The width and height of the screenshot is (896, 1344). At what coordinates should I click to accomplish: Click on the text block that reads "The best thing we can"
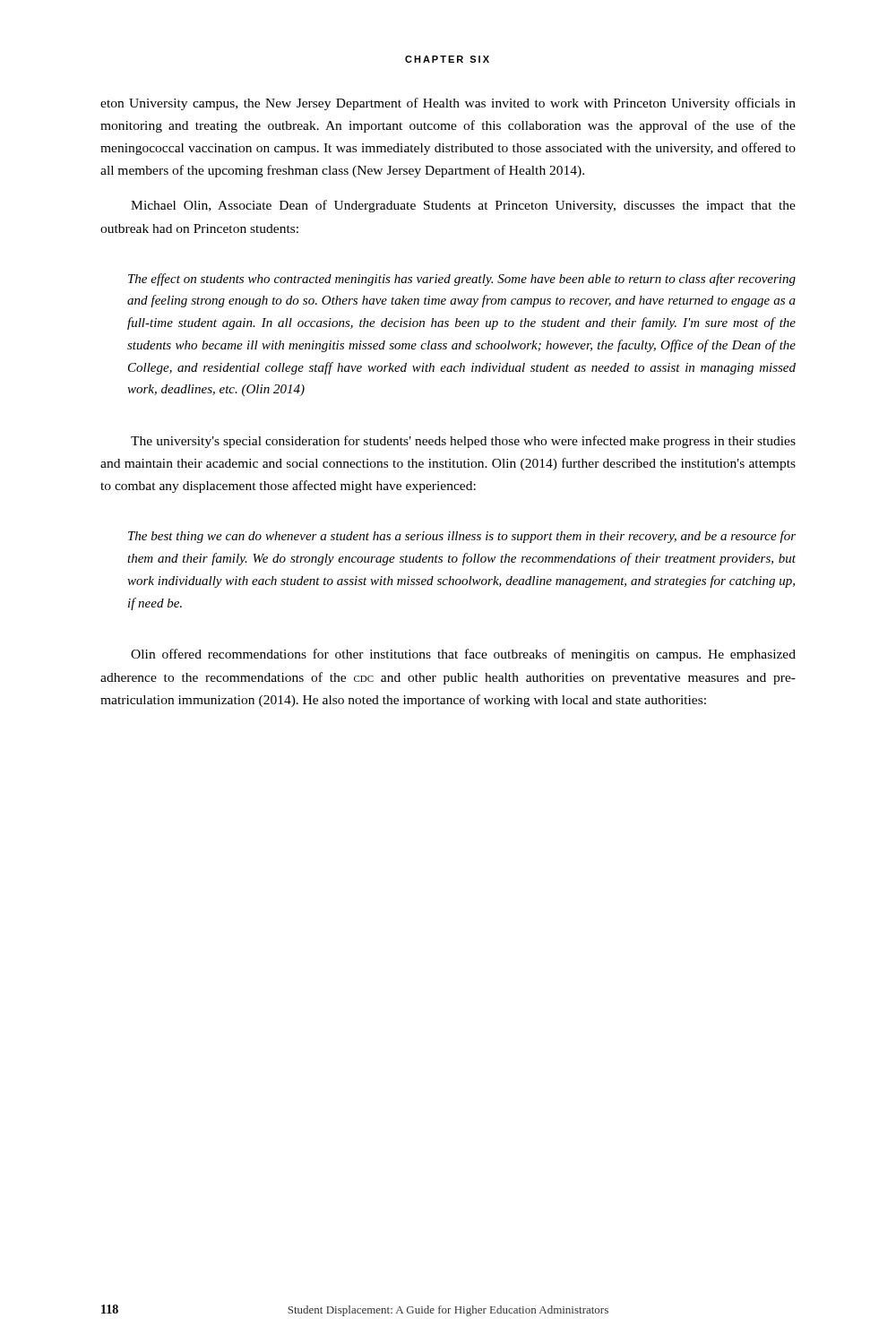pos(461,570)
